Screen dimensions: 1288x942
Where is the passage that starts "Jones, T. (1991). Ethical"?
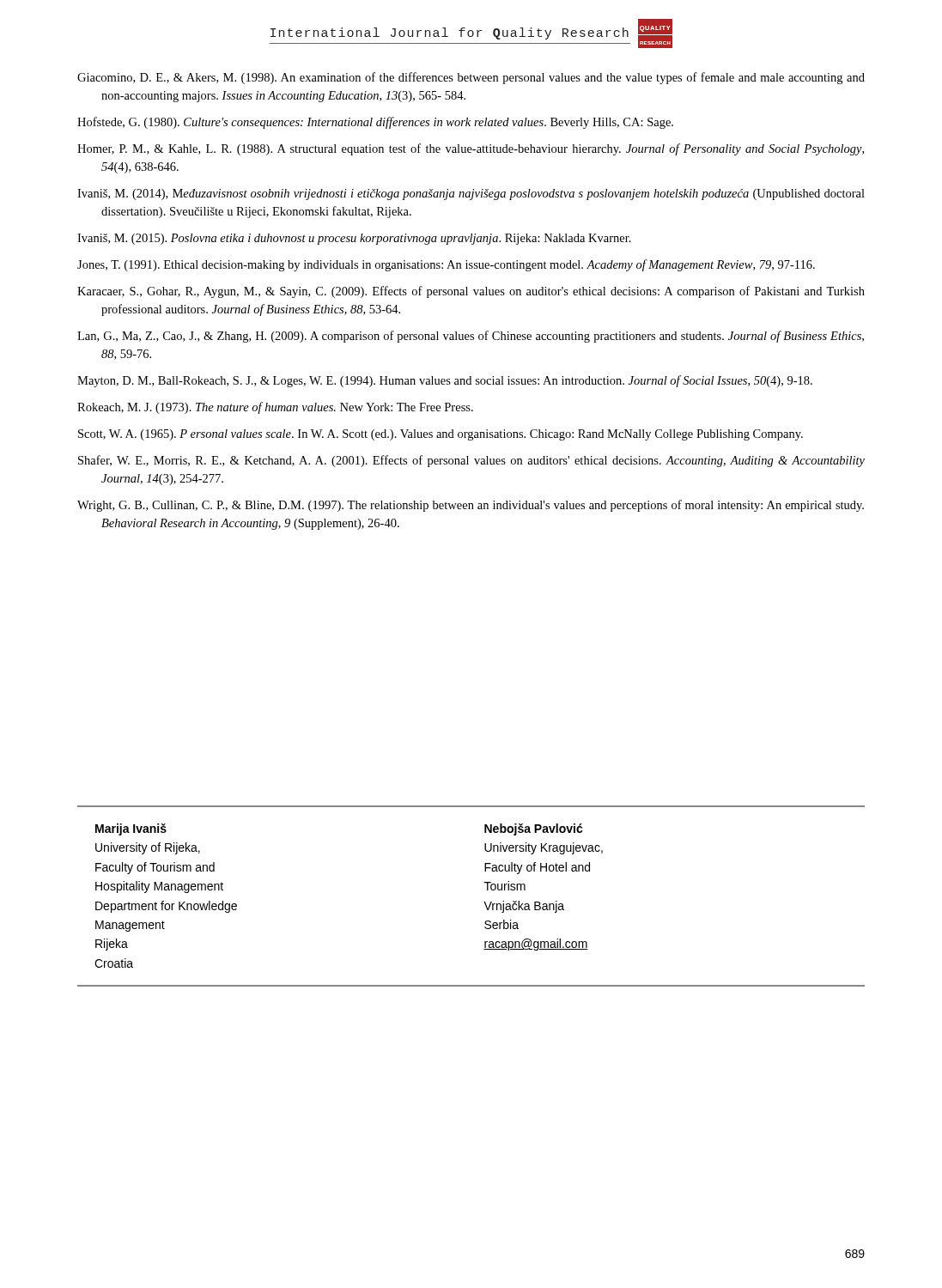[x=471, y=265]
